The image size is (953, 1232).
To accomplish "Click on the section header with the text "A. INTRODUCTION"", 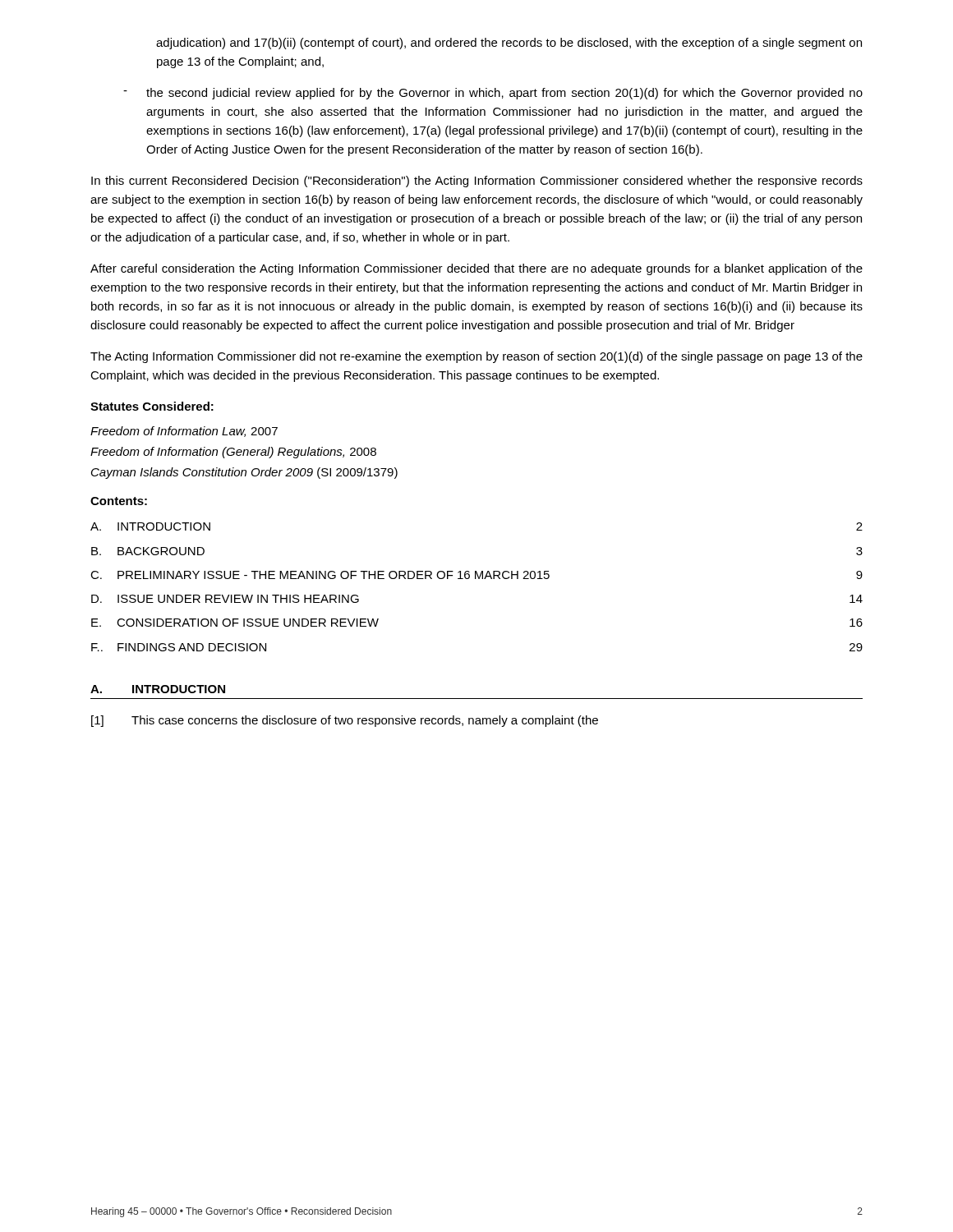I will 476,690.
